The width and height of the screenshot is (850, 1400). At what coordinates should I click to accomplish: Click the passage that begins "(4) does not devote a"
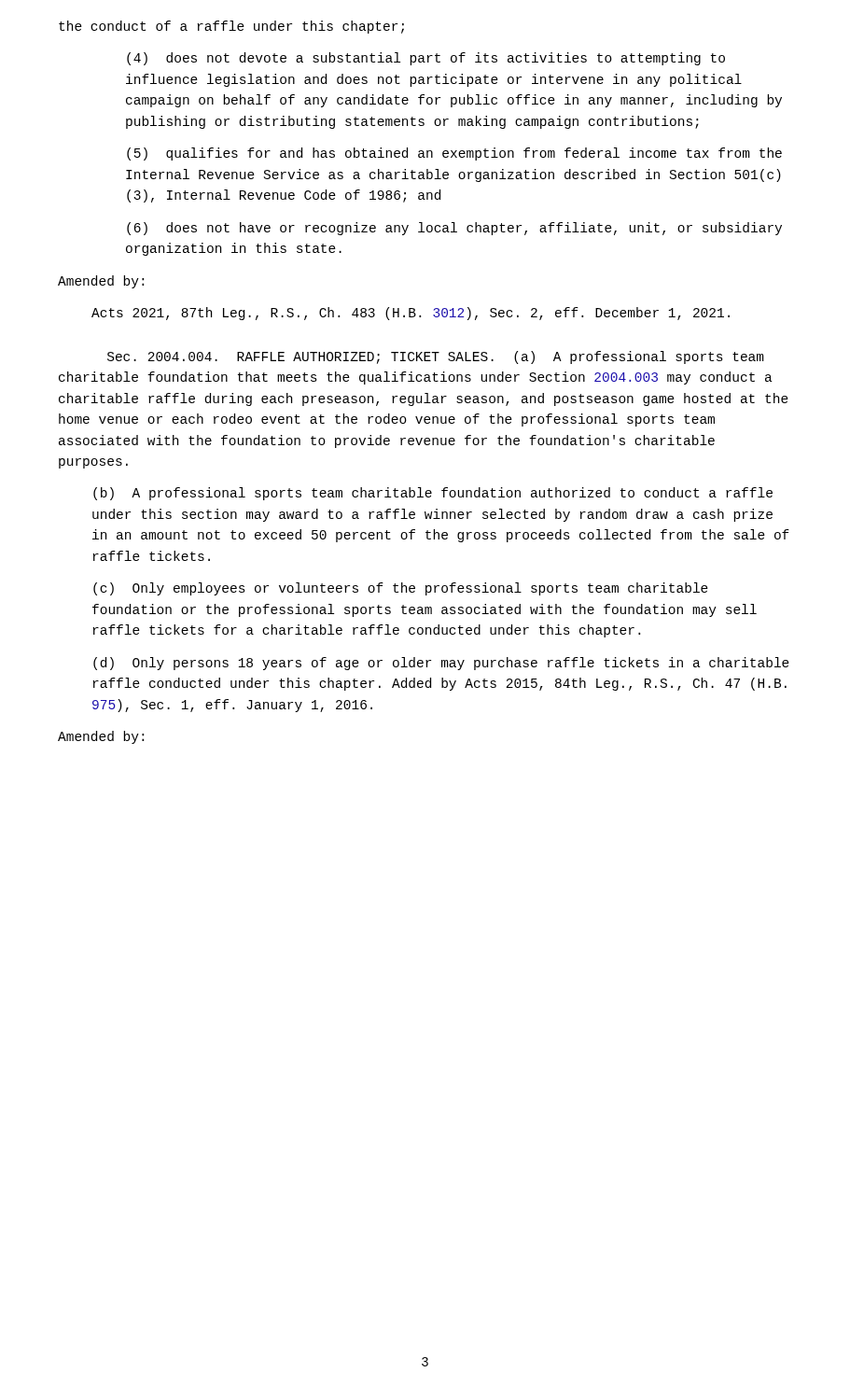click(x=454, y=91)
